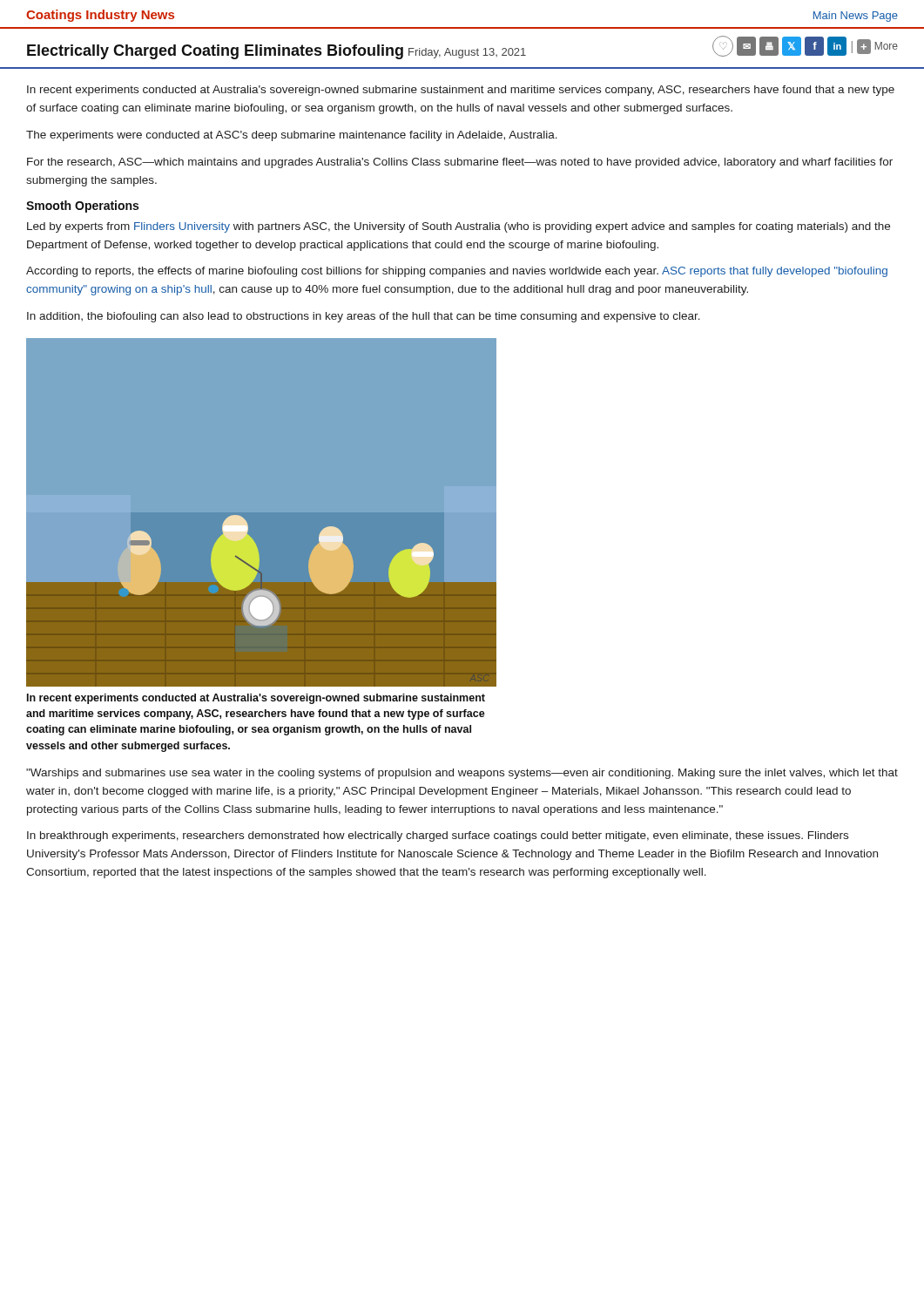Point to "Main News Page"
924x1307 pixels.
click(855, 15)
